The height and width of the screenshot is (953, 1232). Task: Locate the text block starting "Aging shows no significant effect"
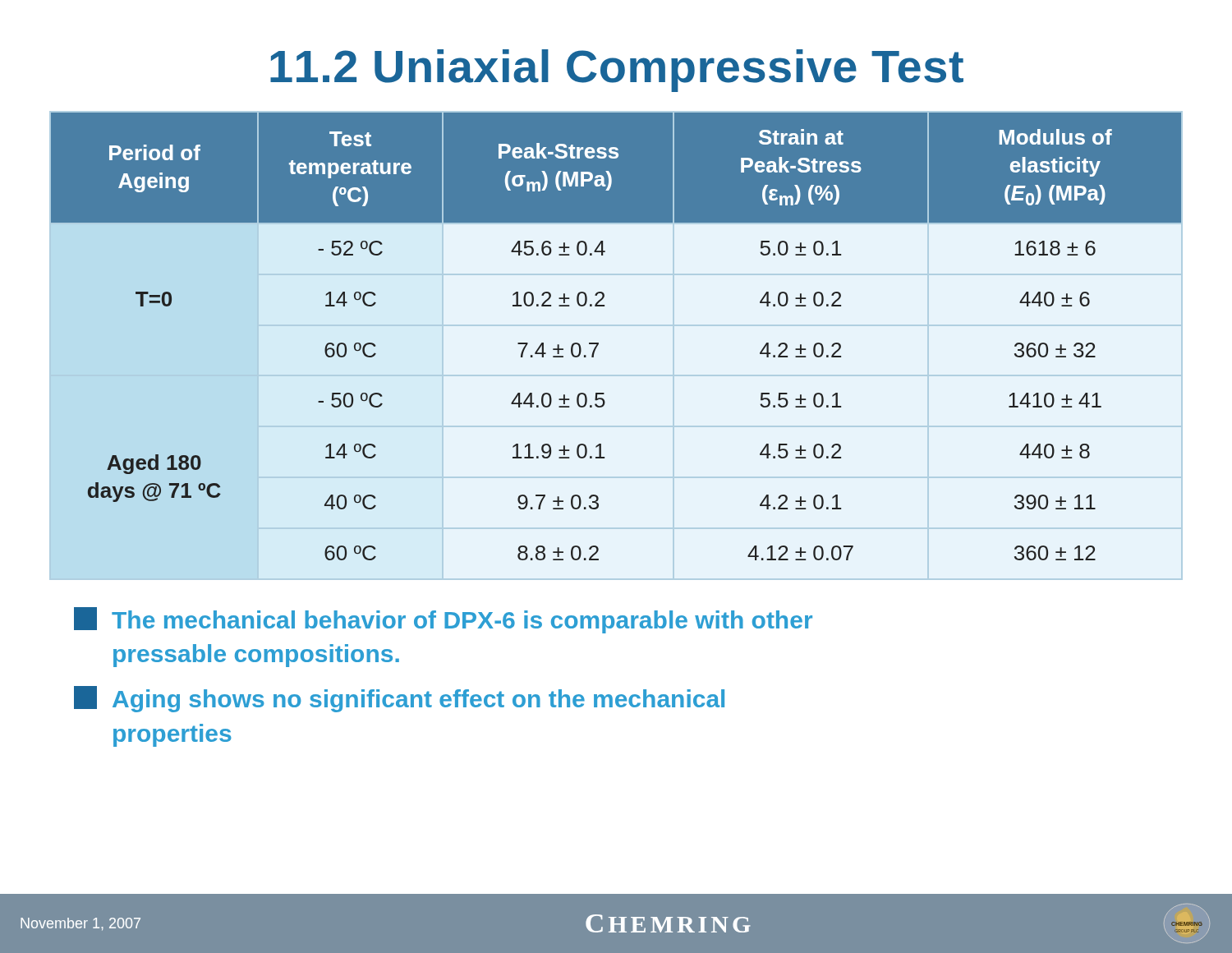[x=400, y=716]
